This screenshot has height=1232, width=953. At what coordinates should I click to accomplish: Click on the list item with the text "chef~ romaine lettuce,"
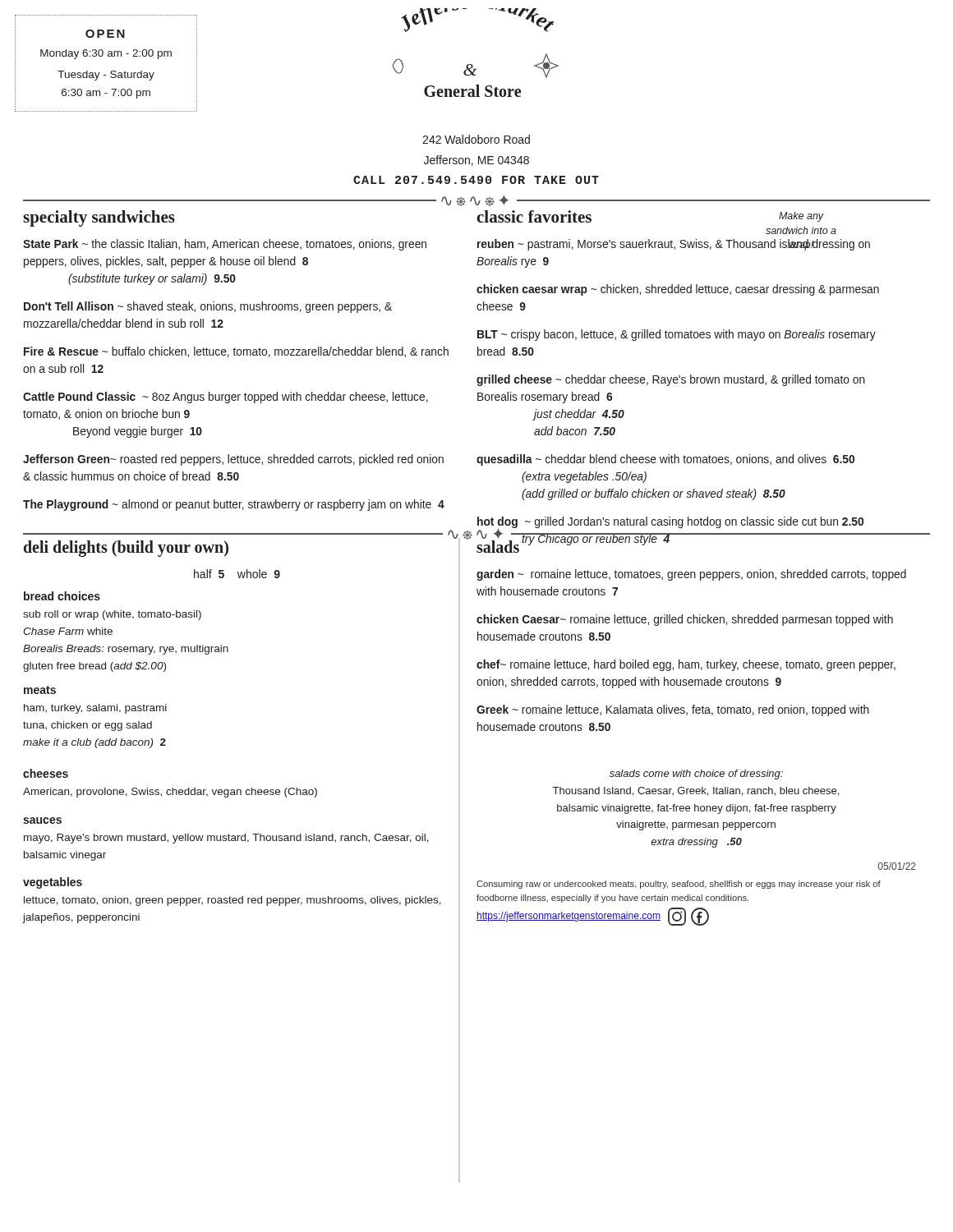[x=686, y=673]
